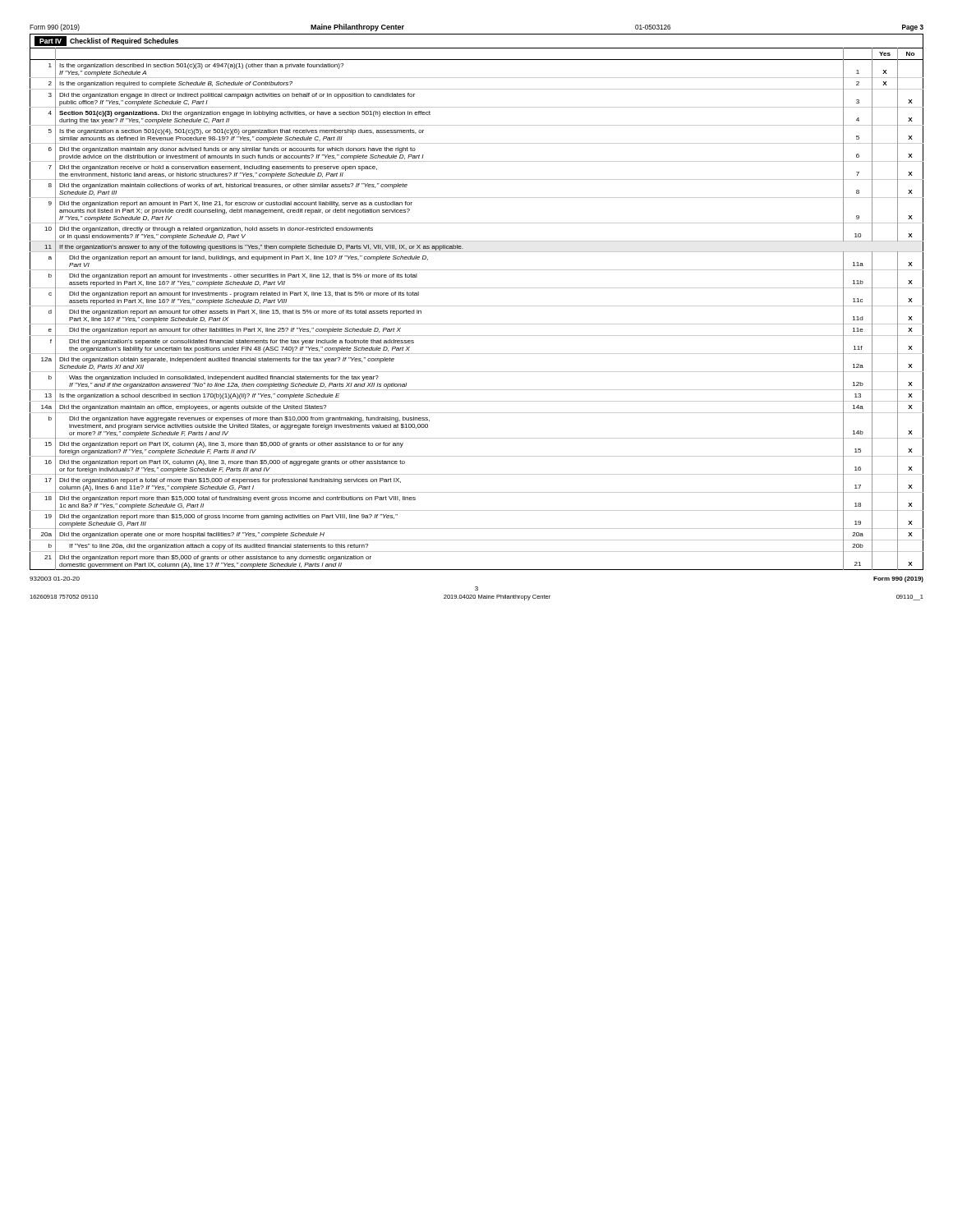Locate the text block starting "Part IV Checklist"

point(106,41)
